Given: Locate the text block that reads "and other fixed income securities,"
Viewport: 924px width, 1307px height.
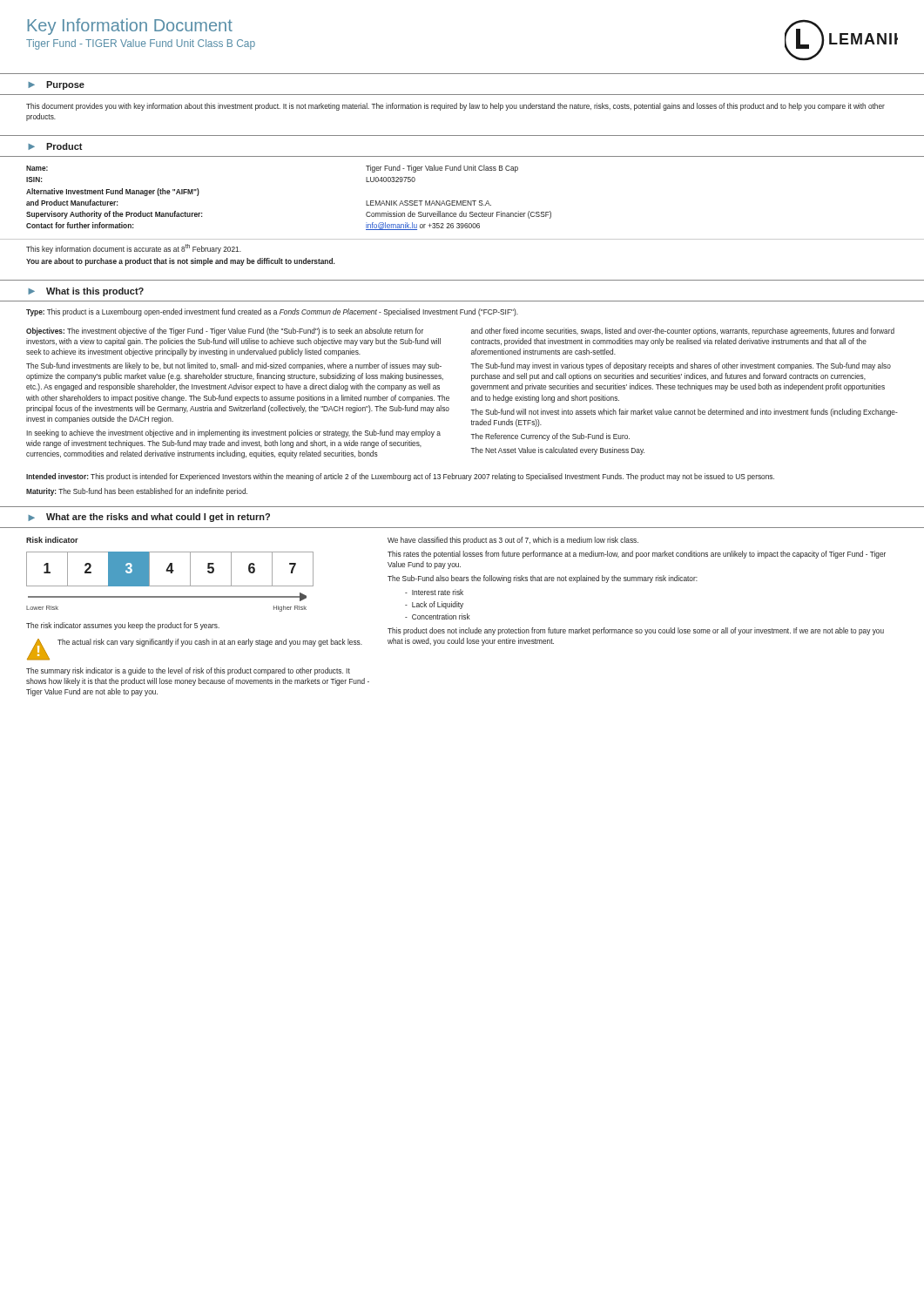Looking at the screenshot, I should point(684,391).
